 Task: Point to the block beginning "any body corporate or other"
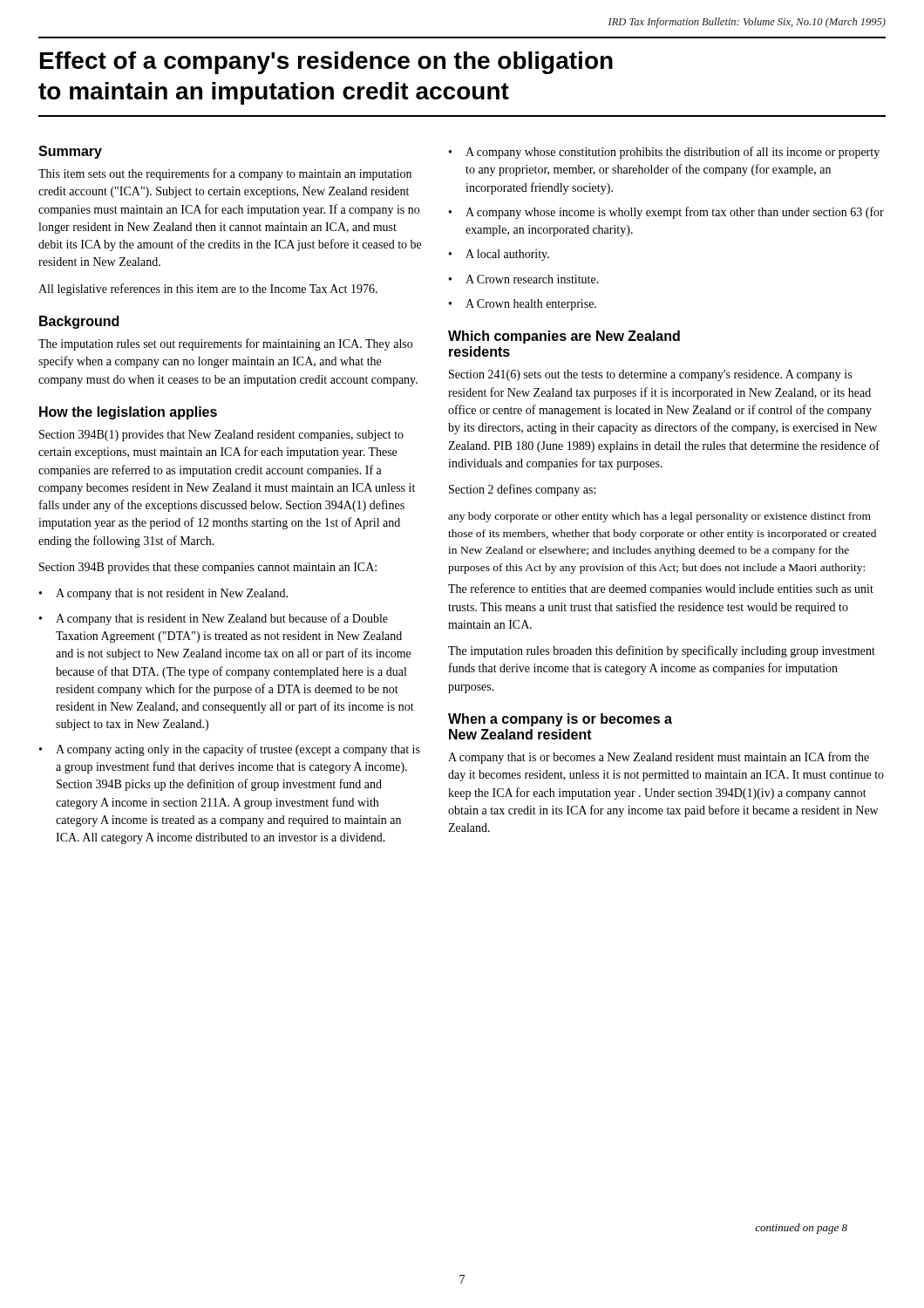point(662,542)
